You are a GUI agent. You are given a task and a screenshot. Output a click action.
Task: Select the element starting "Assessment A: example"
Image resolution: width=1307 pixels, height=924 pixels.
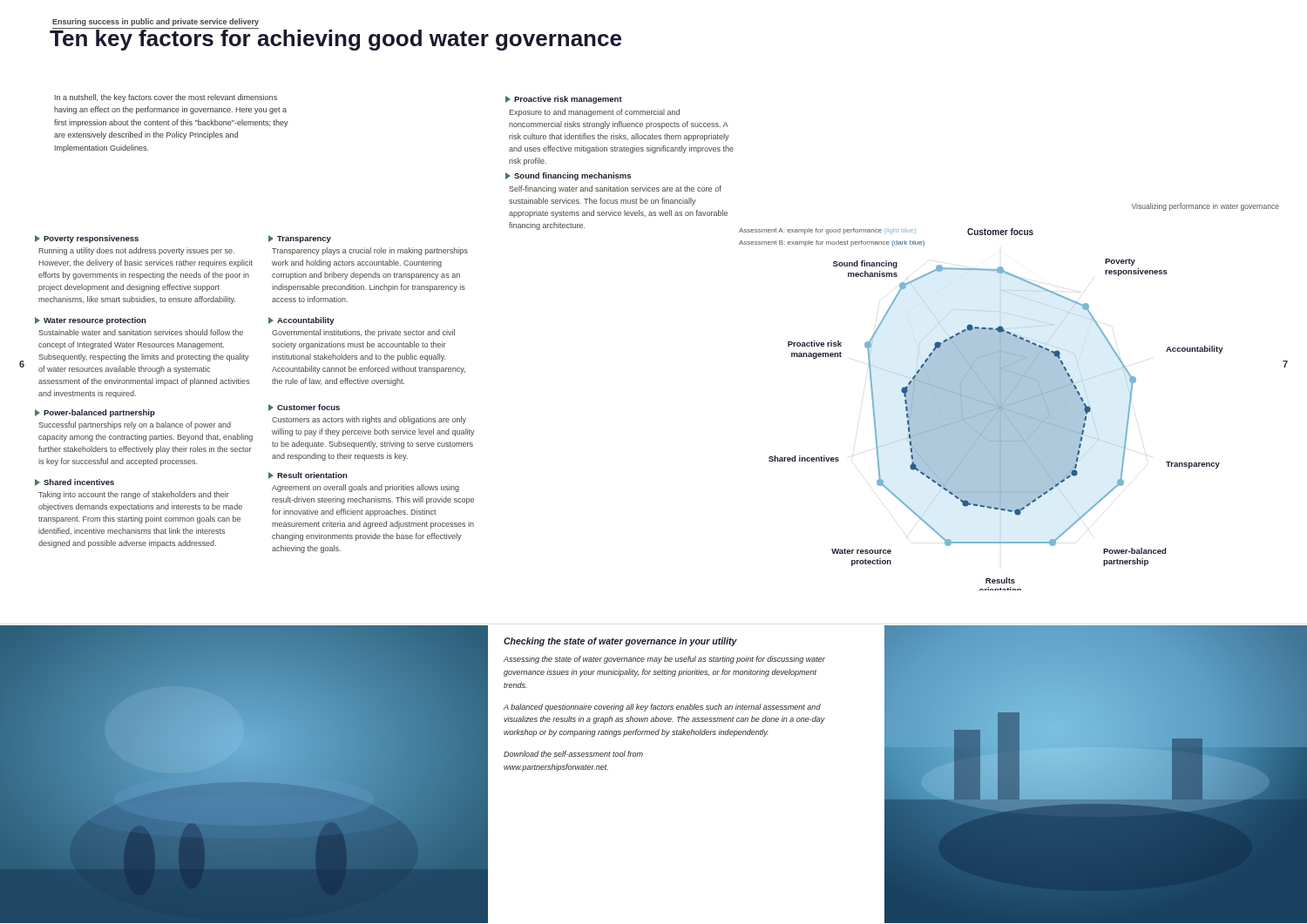(870, 237)
